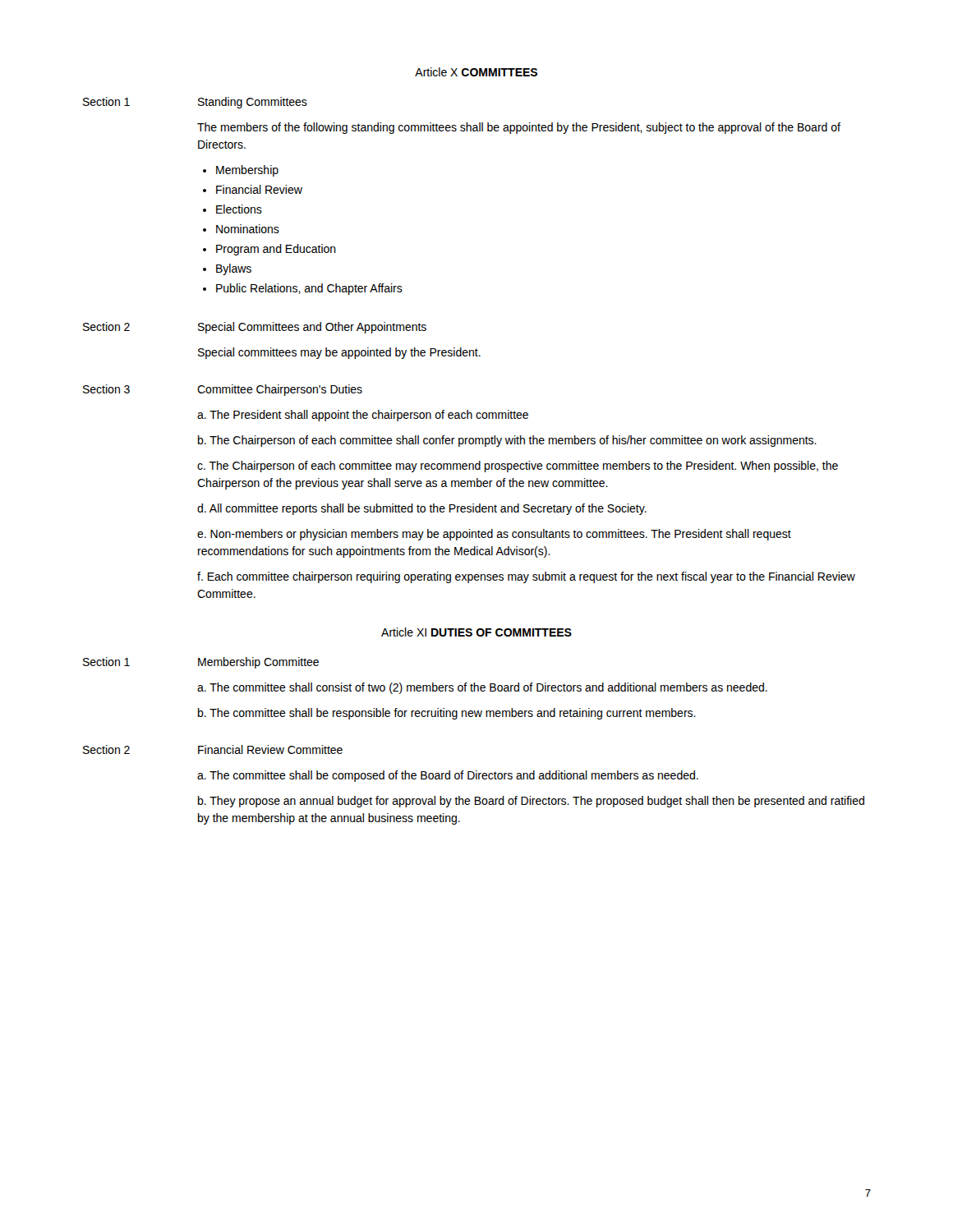The height and width of the screenshot is (1232, 953).
Task: Locate the text block starting "Special Committees and Other Appointments"
Action: point(312,327)
